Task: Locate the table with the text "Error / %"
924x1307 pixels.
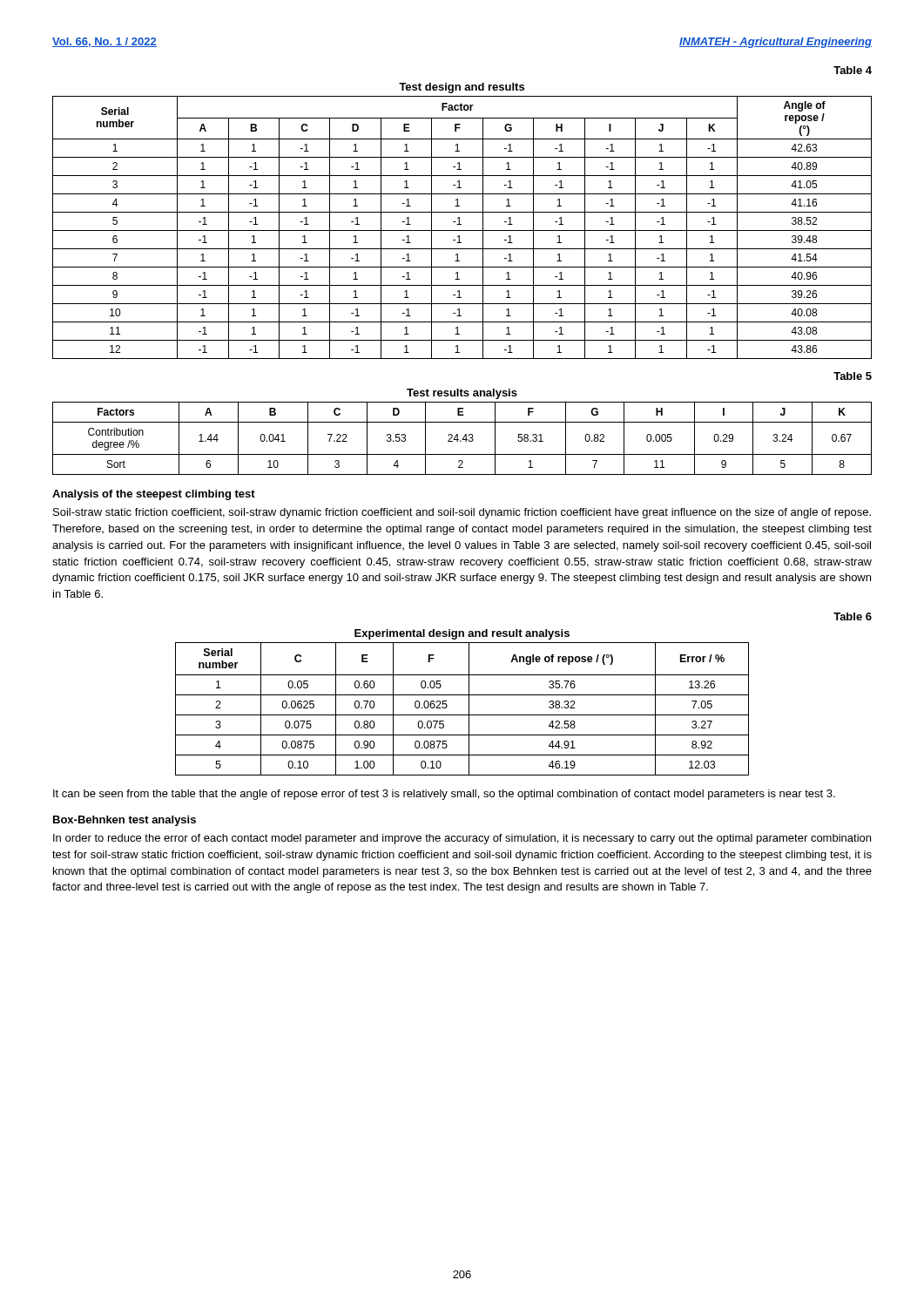Action: coord(462,709)
